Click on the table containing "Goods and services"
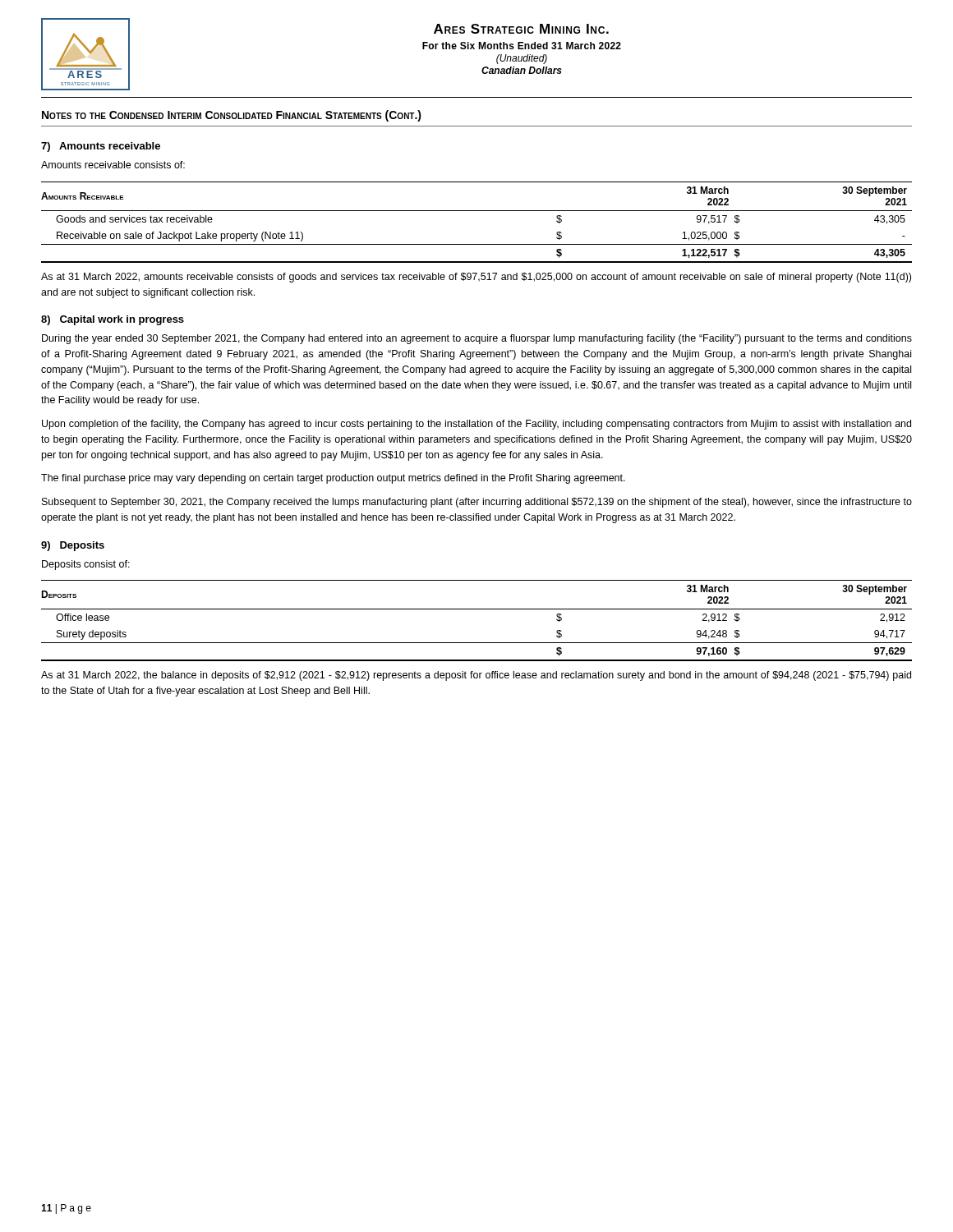 click(476, 222)
